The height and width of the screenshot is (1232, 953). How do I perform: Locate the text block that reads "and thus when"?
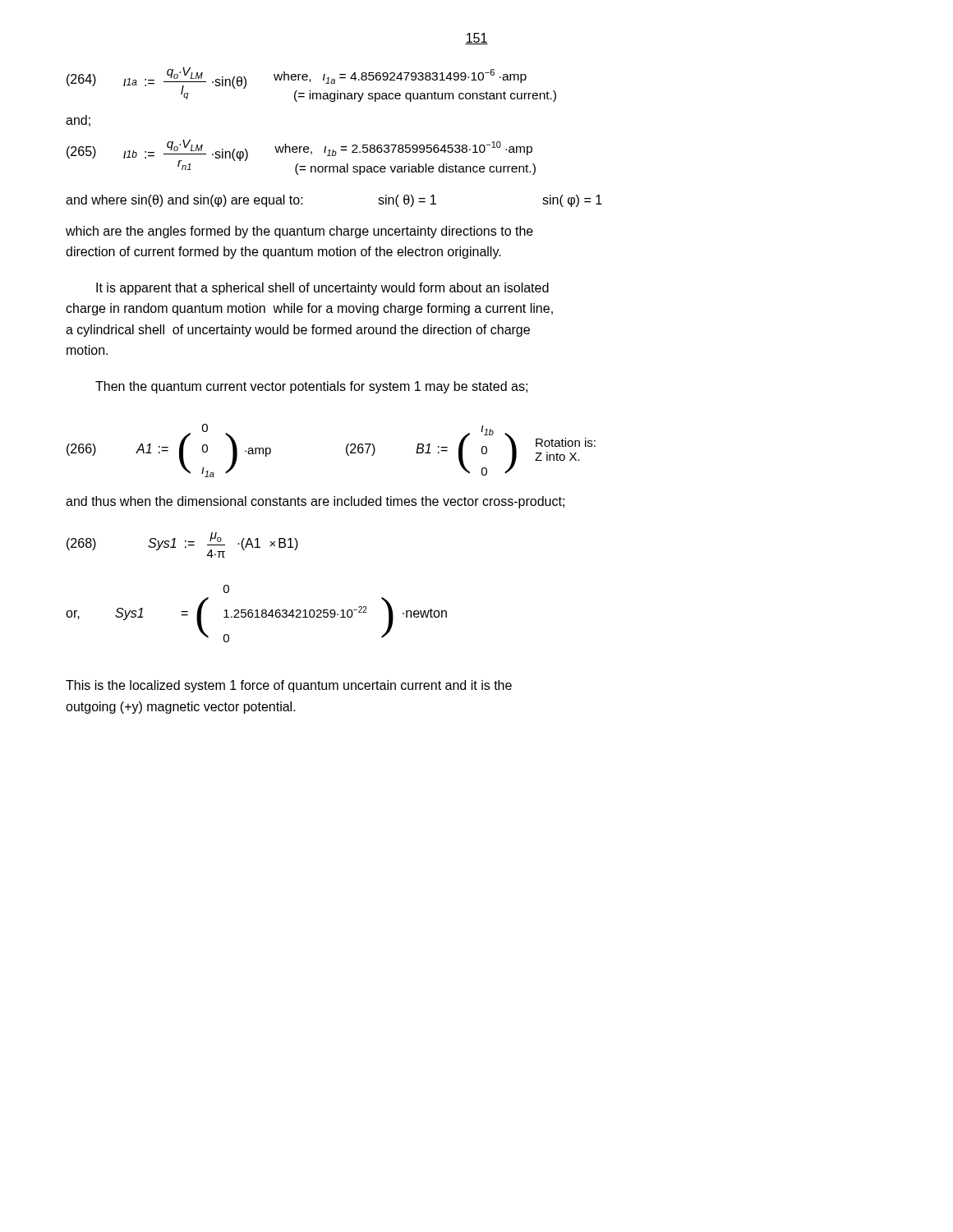(x=316, y=502)
